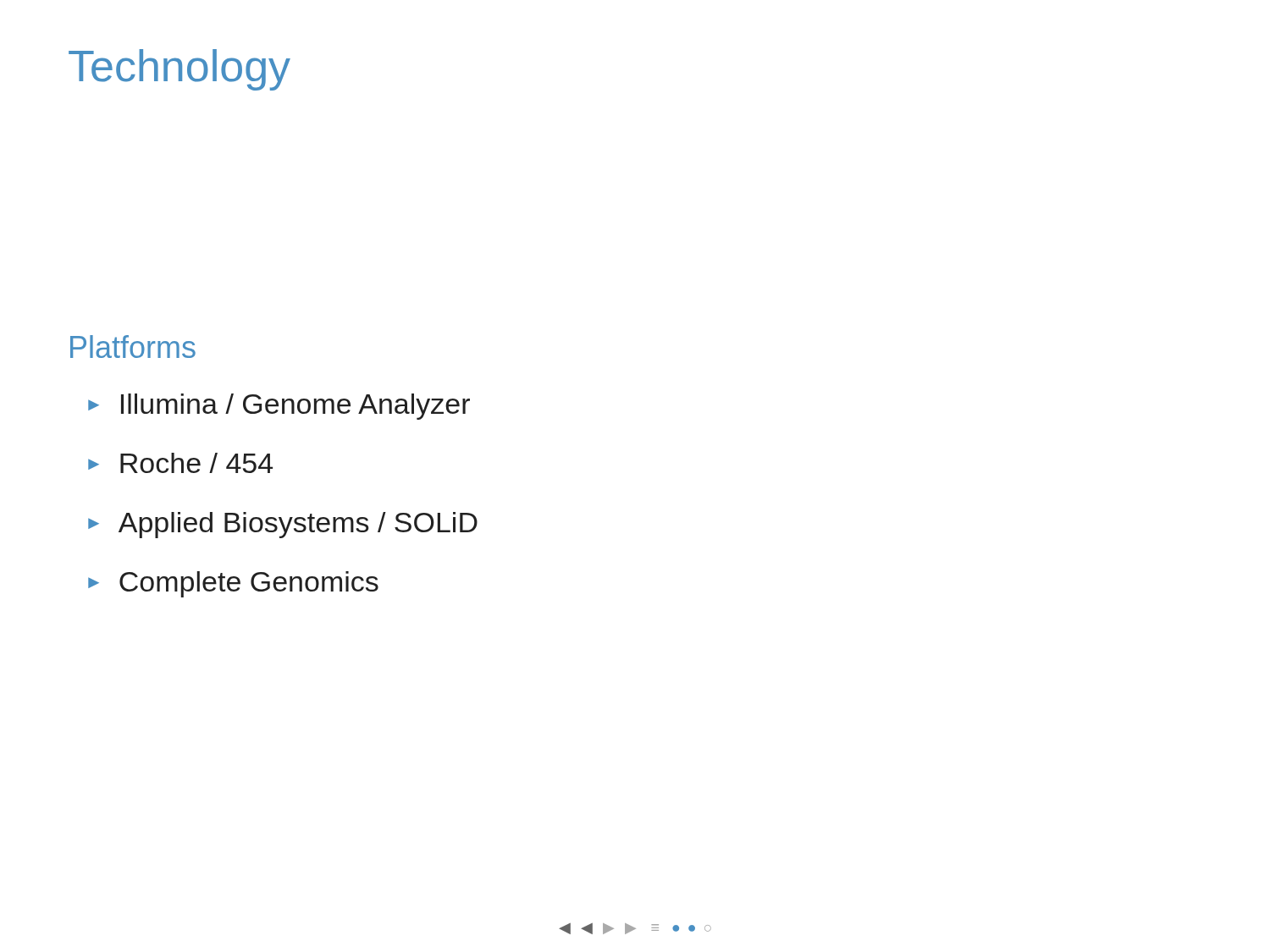The width and height of the screenshot is (1270, 952).
Task: Select the list item containing "►Roche / 454"
Action: tap(179, 463)
